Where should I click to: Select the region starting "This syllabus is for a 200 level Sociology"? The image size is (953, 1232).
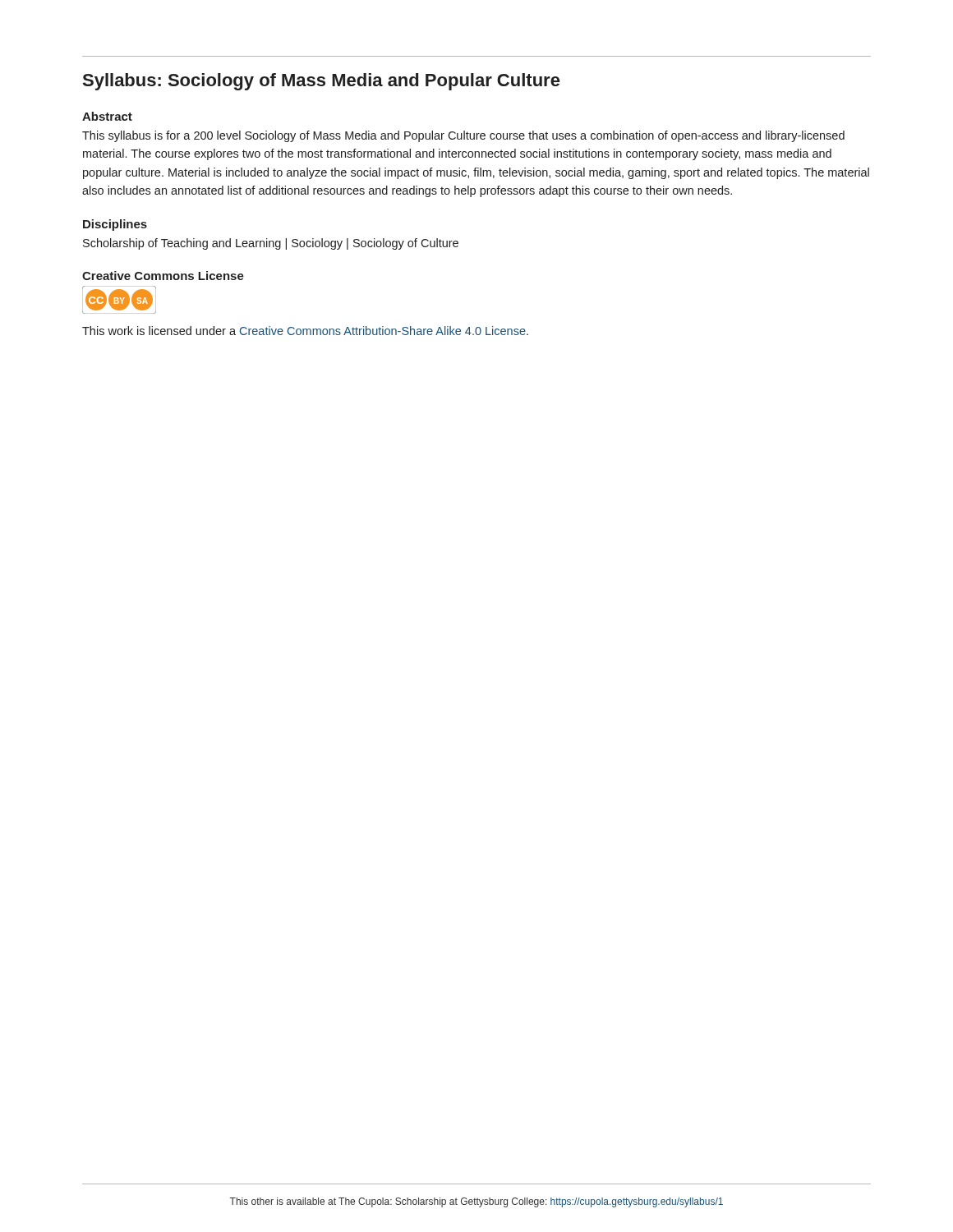tap(476, 163)
